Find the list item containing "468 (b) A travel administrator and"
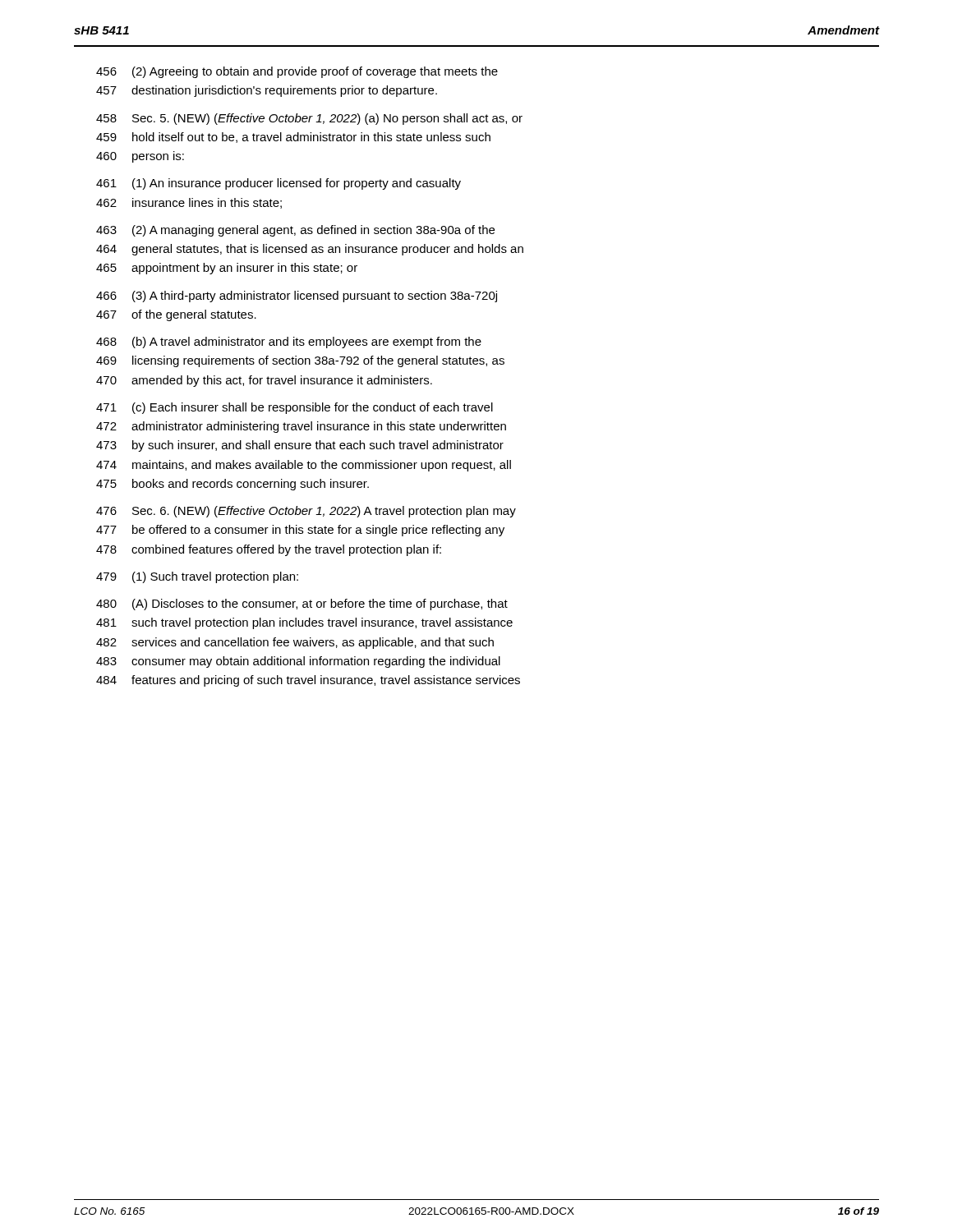The height and width of the screenshot is (1232, 953). coord(476,360)
